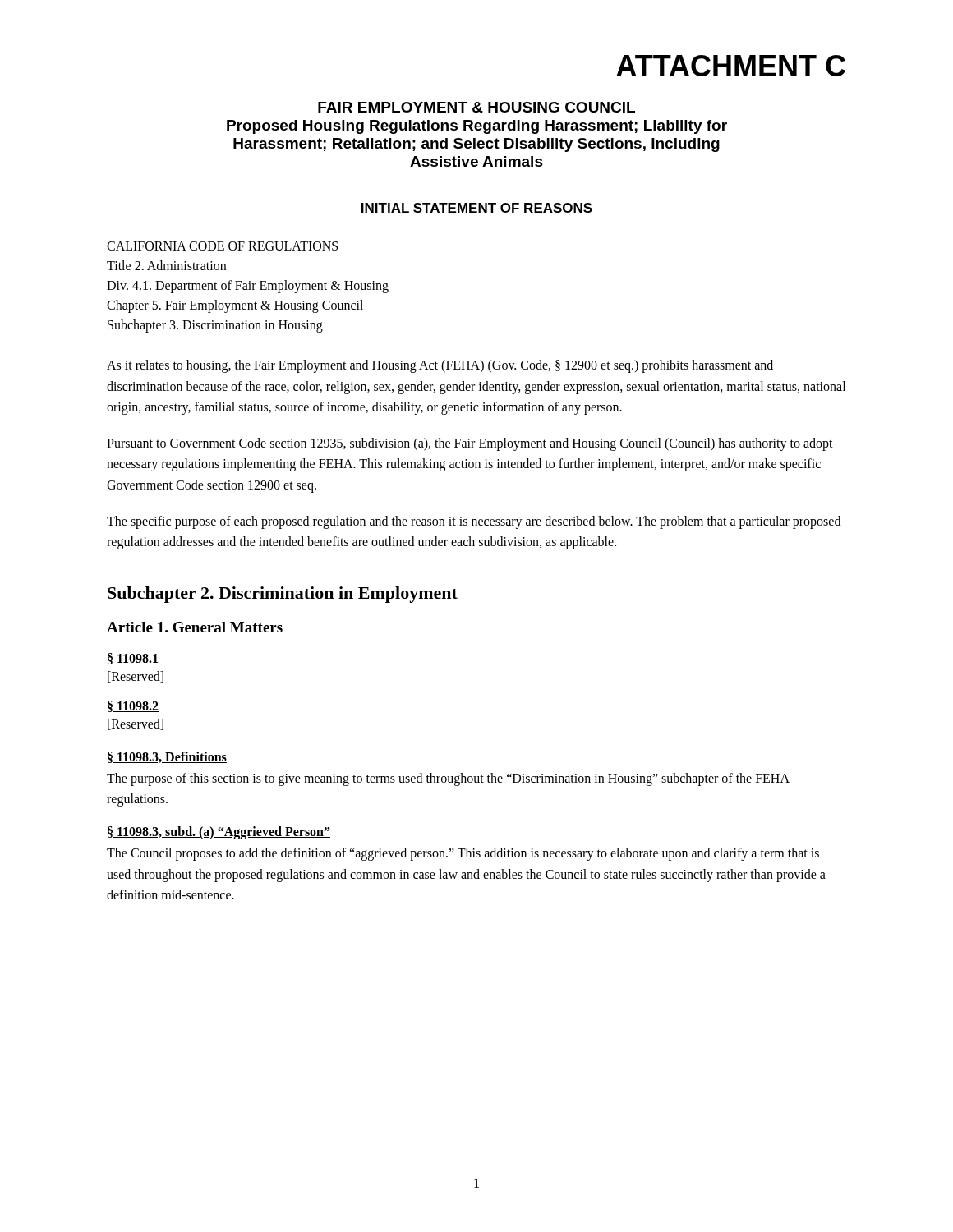Select the element starting "Pursuant to Government Code section 12935, subdivision (a),"
Screen dimensions: 1232x953
[470, 464]
